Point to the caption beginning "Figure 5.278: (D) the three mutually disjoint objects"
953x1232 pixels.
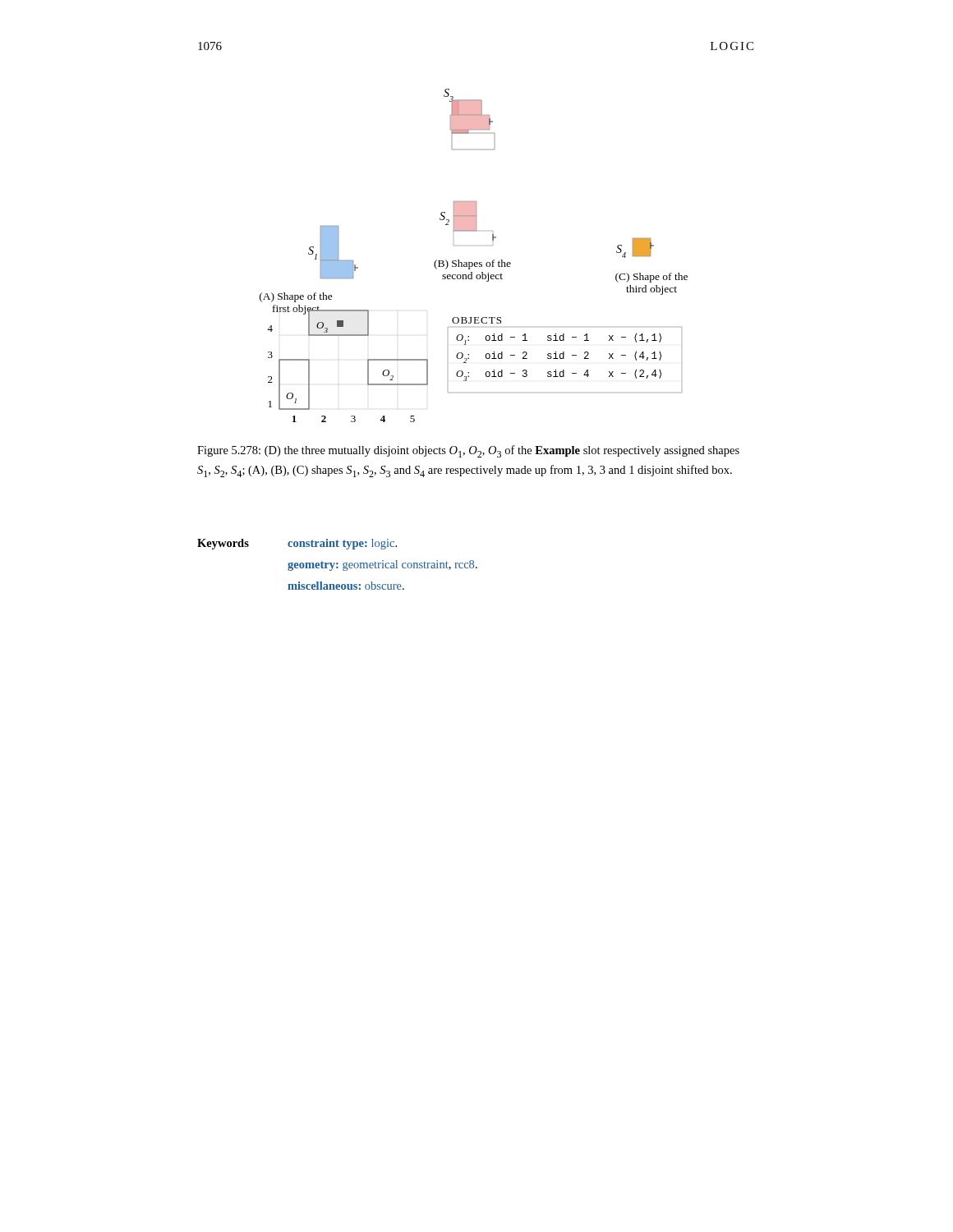click(468, 462)
